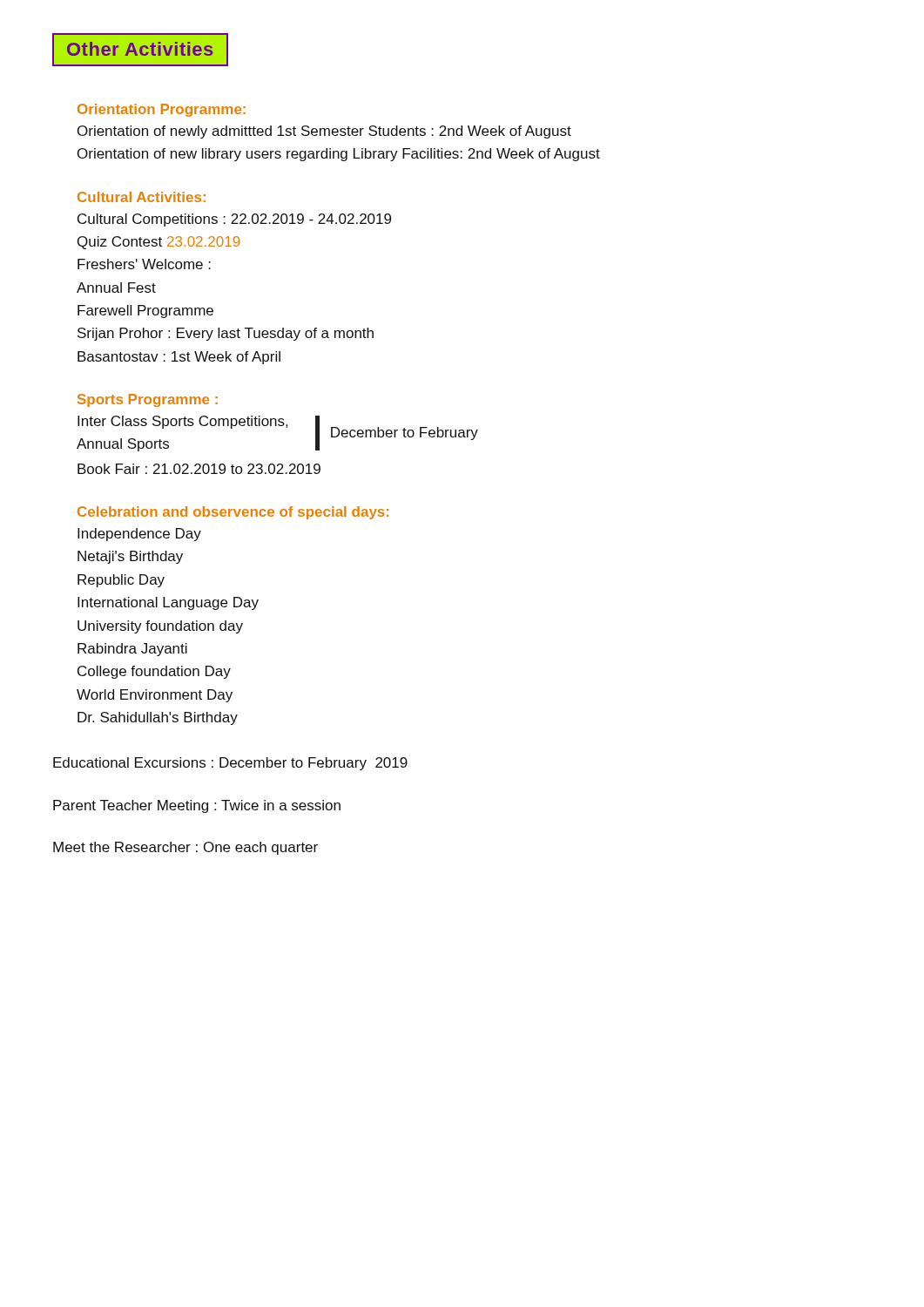The image size is (924, 1307).
Task: Select the text starting "Parent Teacher Meeting : Twice in a"
Action: tap(197, 806)
